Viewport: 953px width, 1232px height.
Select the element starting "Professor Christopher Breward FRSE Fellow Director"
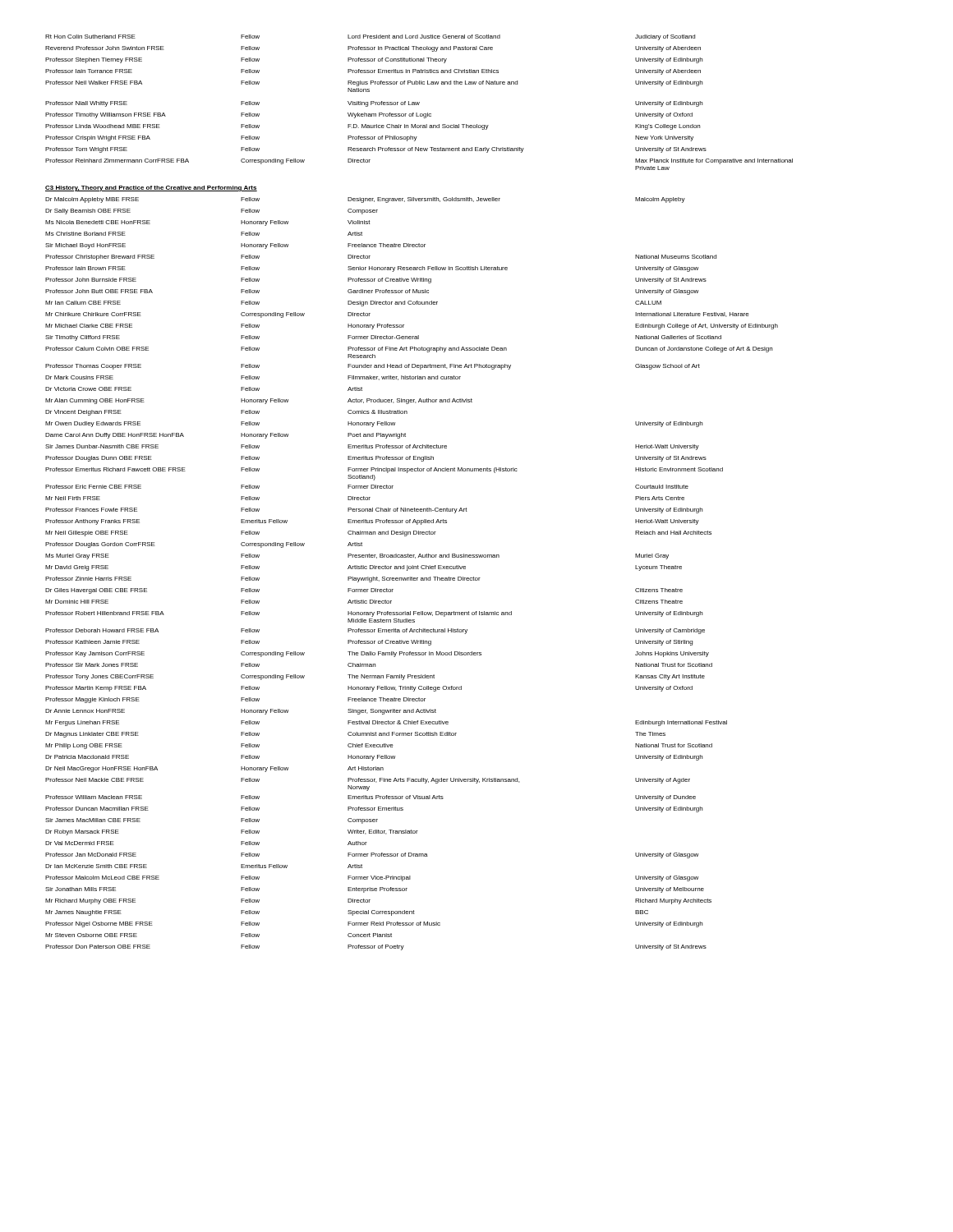[x=463, y=257]
